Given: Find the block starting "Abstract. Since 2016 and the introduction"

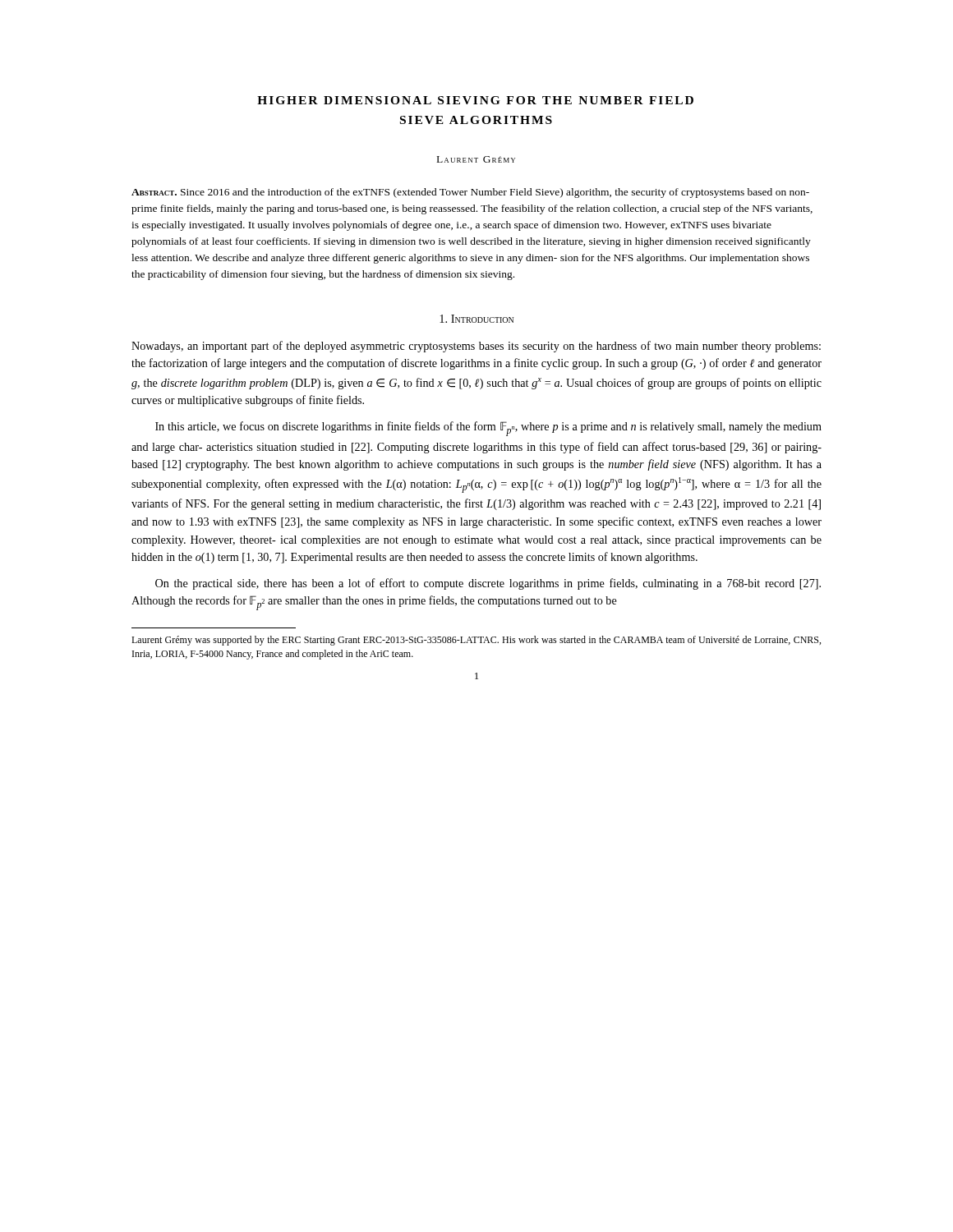Looking at the screenshot, I should point(472,233).
